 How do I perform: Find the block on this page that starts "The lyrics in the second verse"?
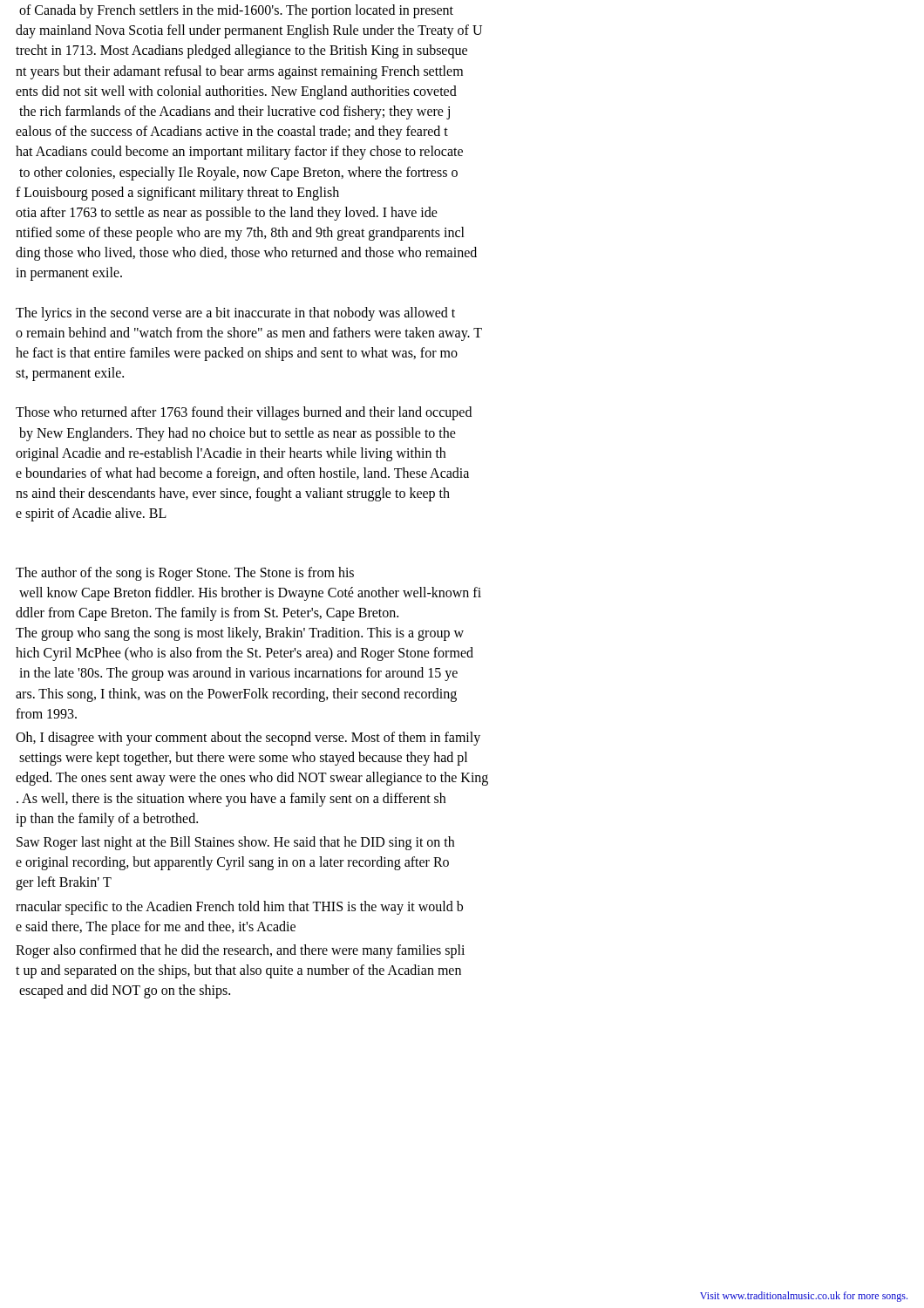[249, 343]
